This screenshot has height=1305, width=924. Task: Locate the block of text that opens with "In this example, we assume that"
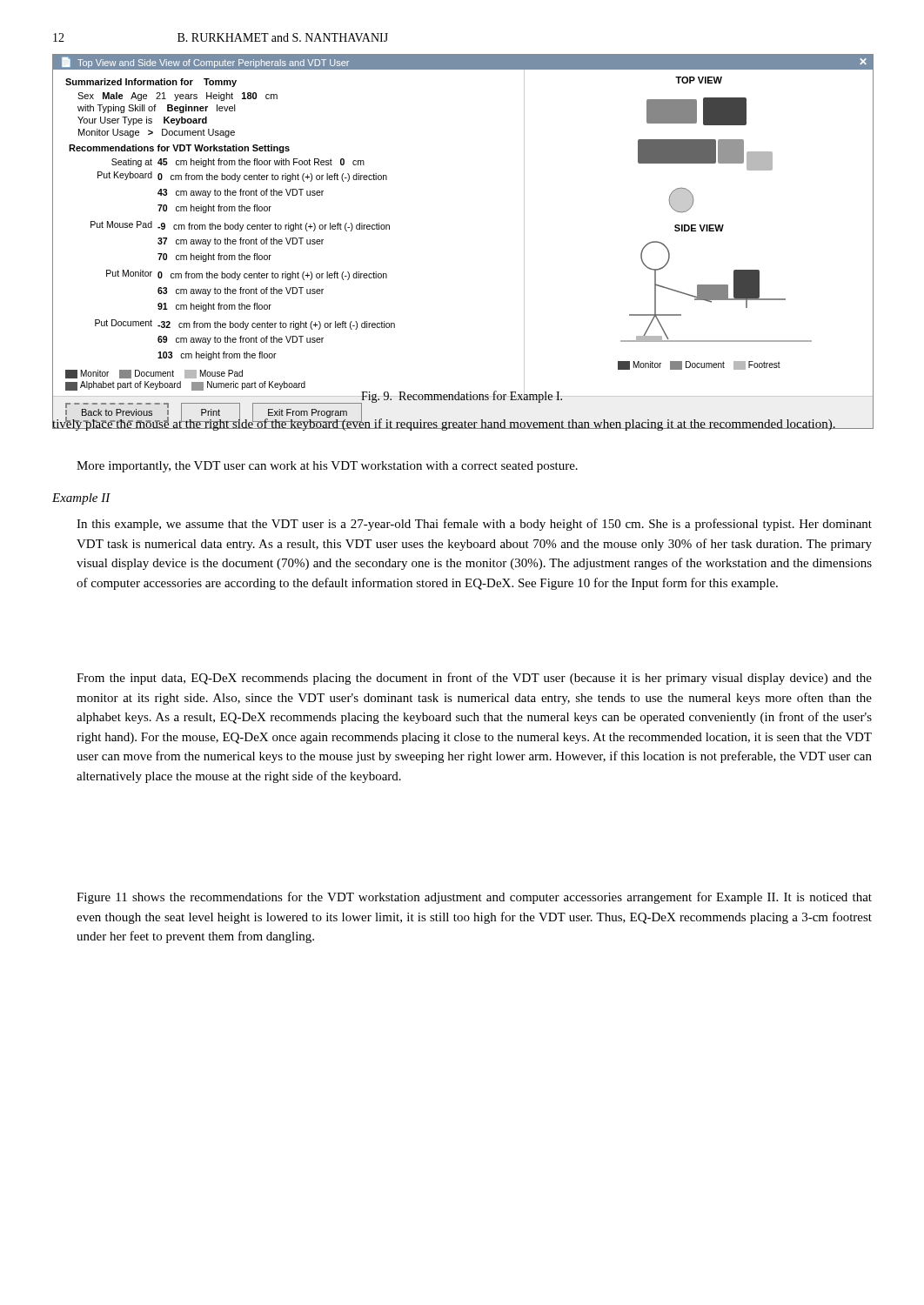point(474,553)
